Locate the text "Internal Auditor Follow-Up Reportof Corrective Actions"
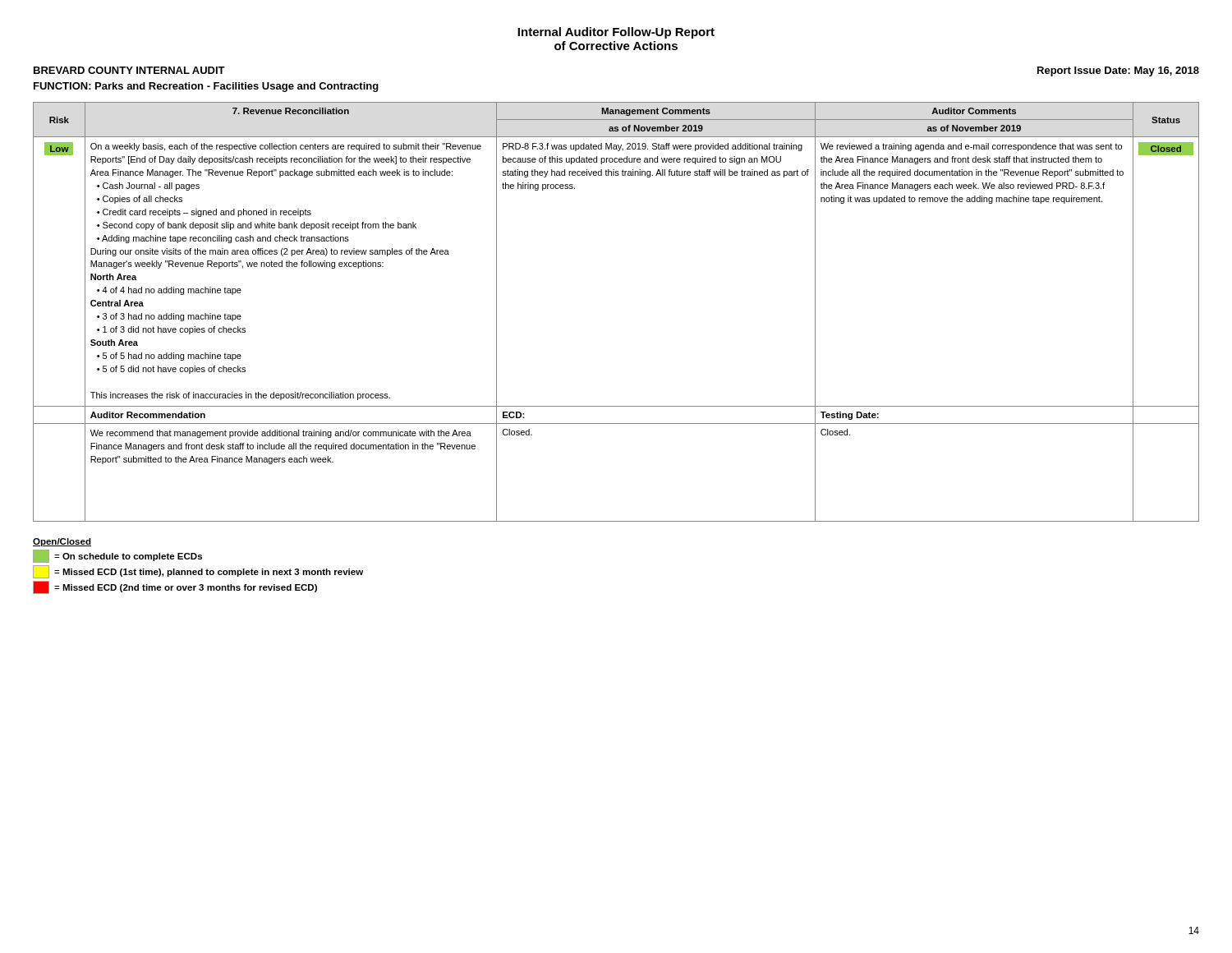 coord(616,39)
